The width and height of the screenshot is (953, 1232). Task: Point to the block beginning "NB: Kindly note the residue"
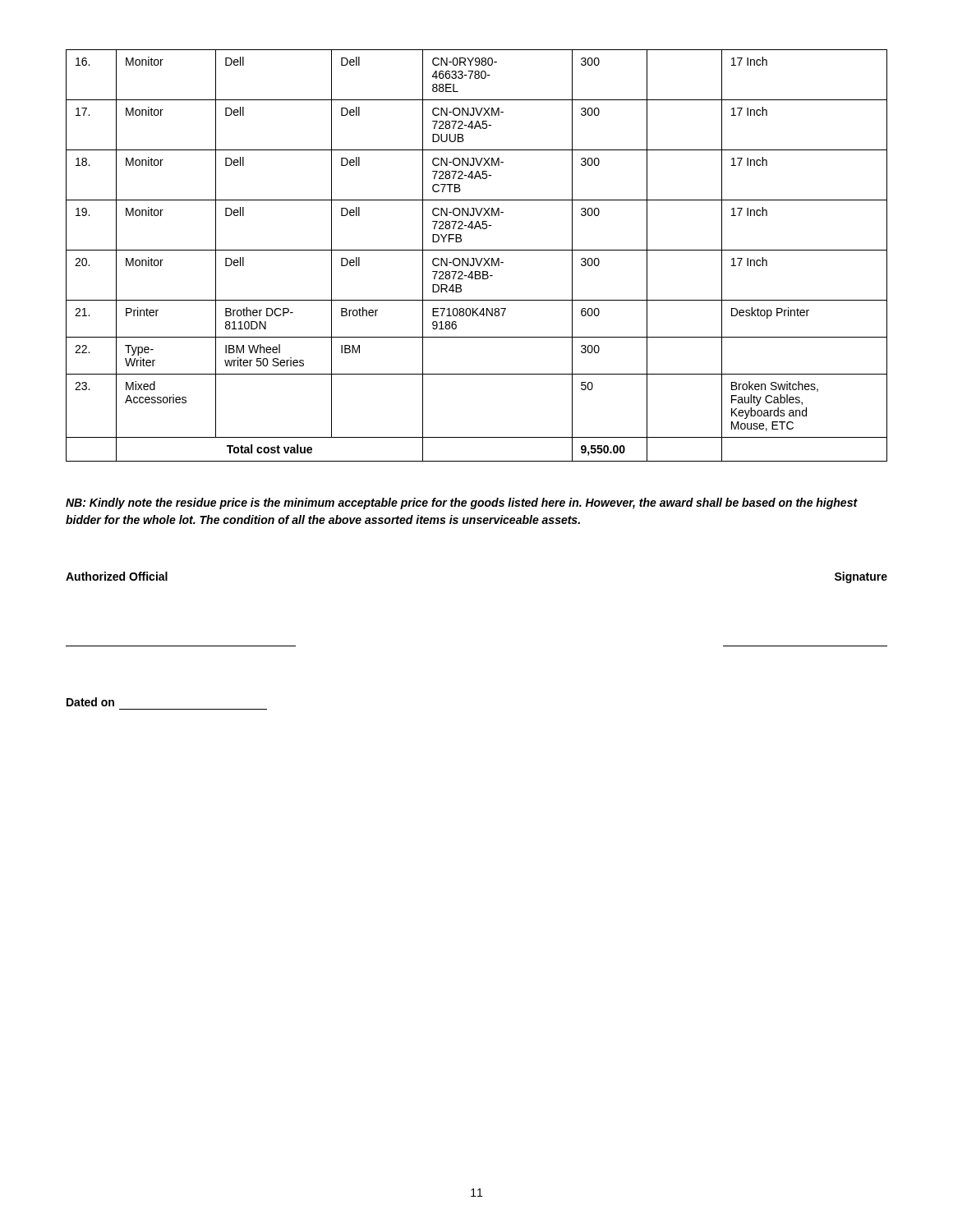tap(461, 511)
